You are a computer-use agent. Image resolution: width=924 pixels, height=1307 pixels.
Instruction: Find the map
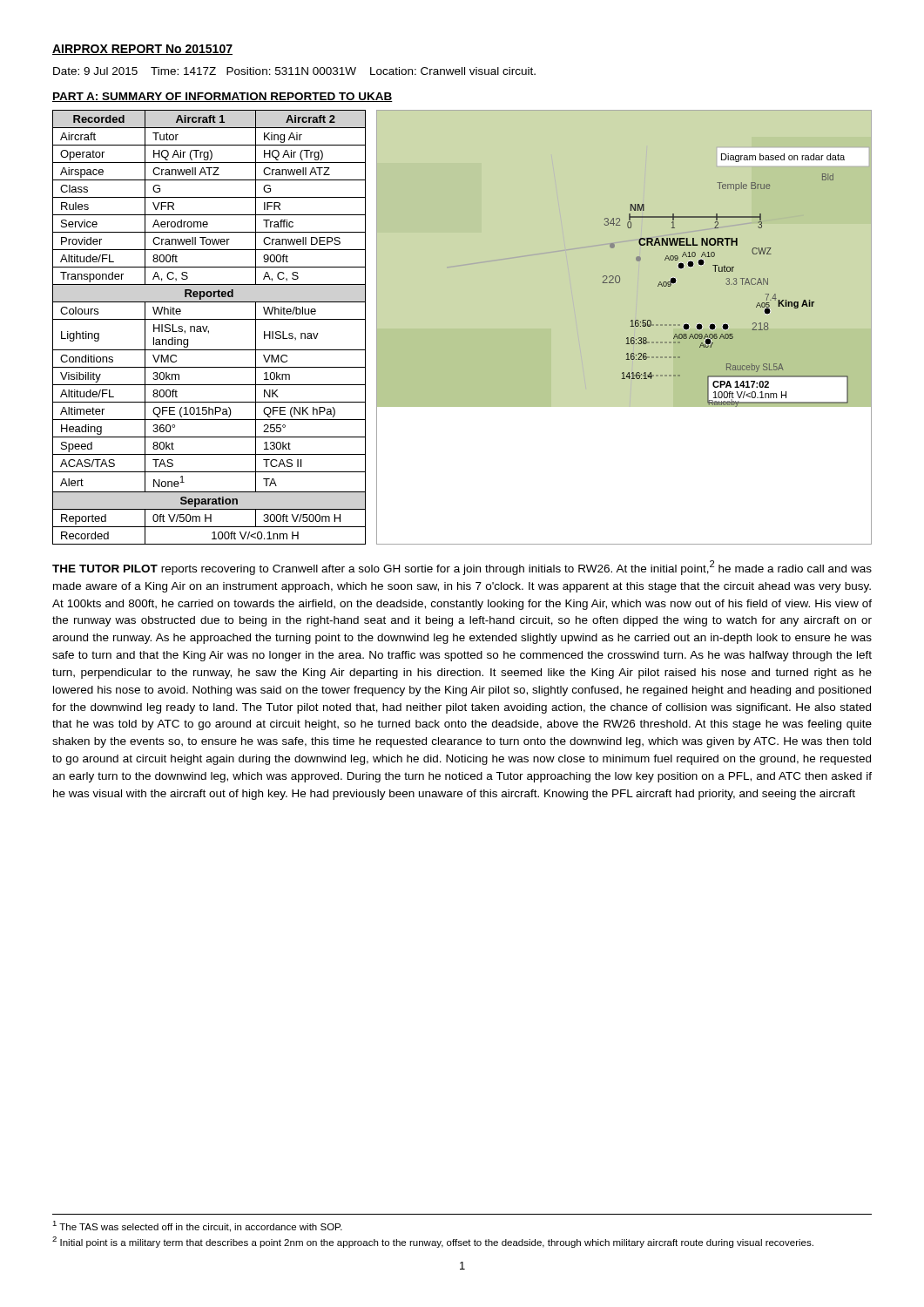[x=624, y=327]
